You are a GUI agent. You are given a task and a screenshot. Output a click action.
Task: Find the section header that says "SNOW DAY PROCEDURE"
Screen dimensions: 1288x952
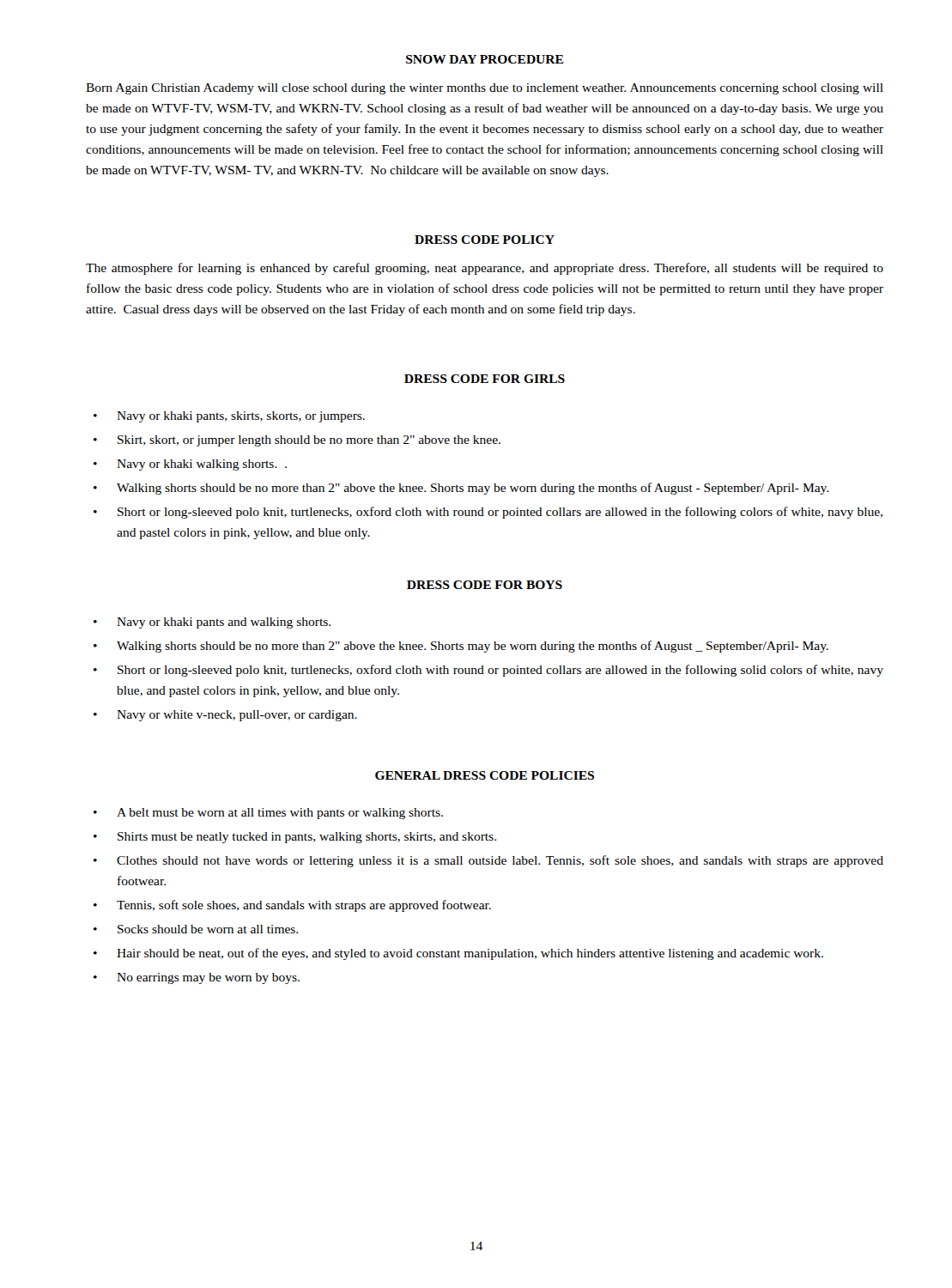point(485,59)
